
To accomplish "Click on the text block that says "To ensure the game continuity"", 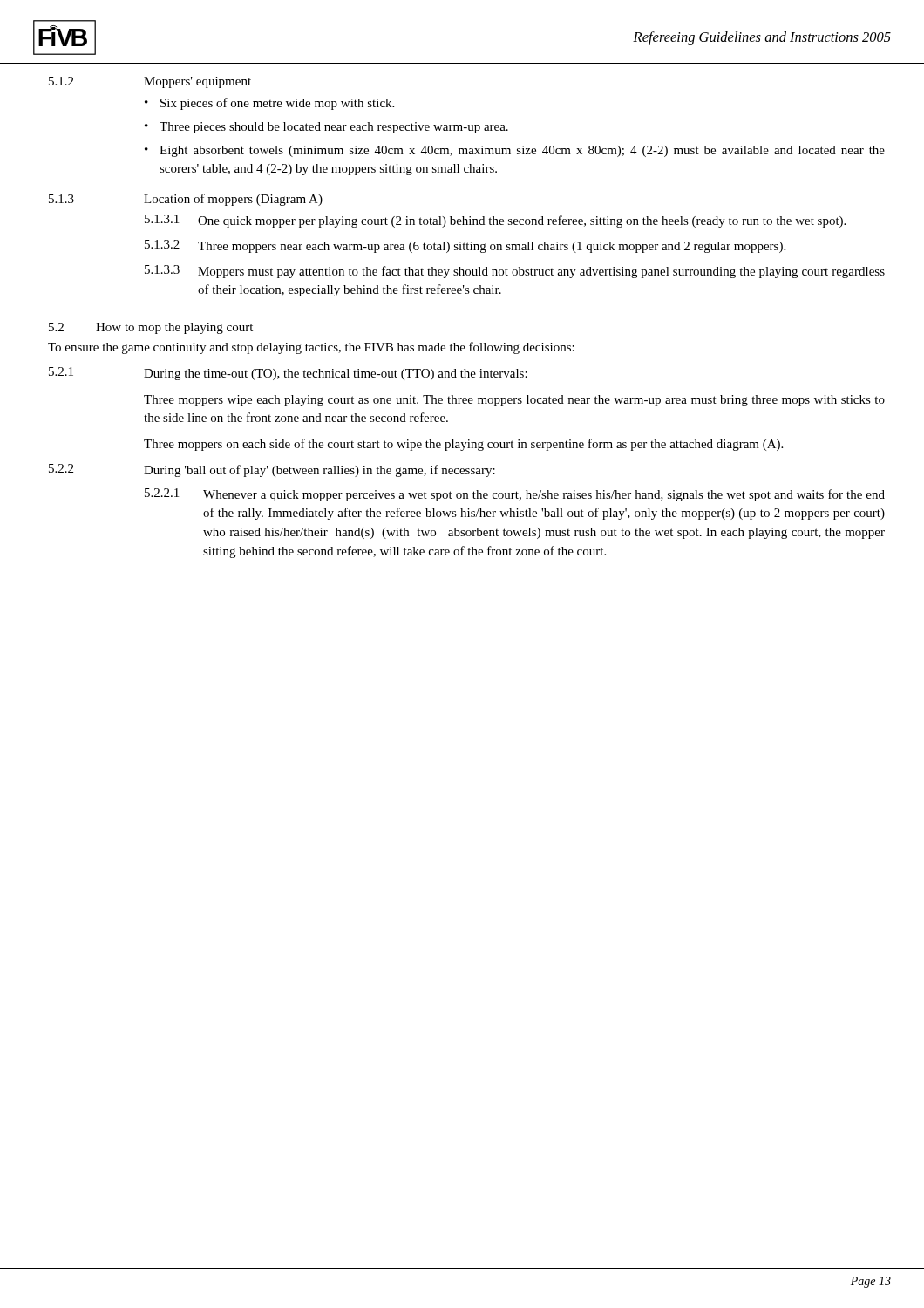I will coord(311,347).
